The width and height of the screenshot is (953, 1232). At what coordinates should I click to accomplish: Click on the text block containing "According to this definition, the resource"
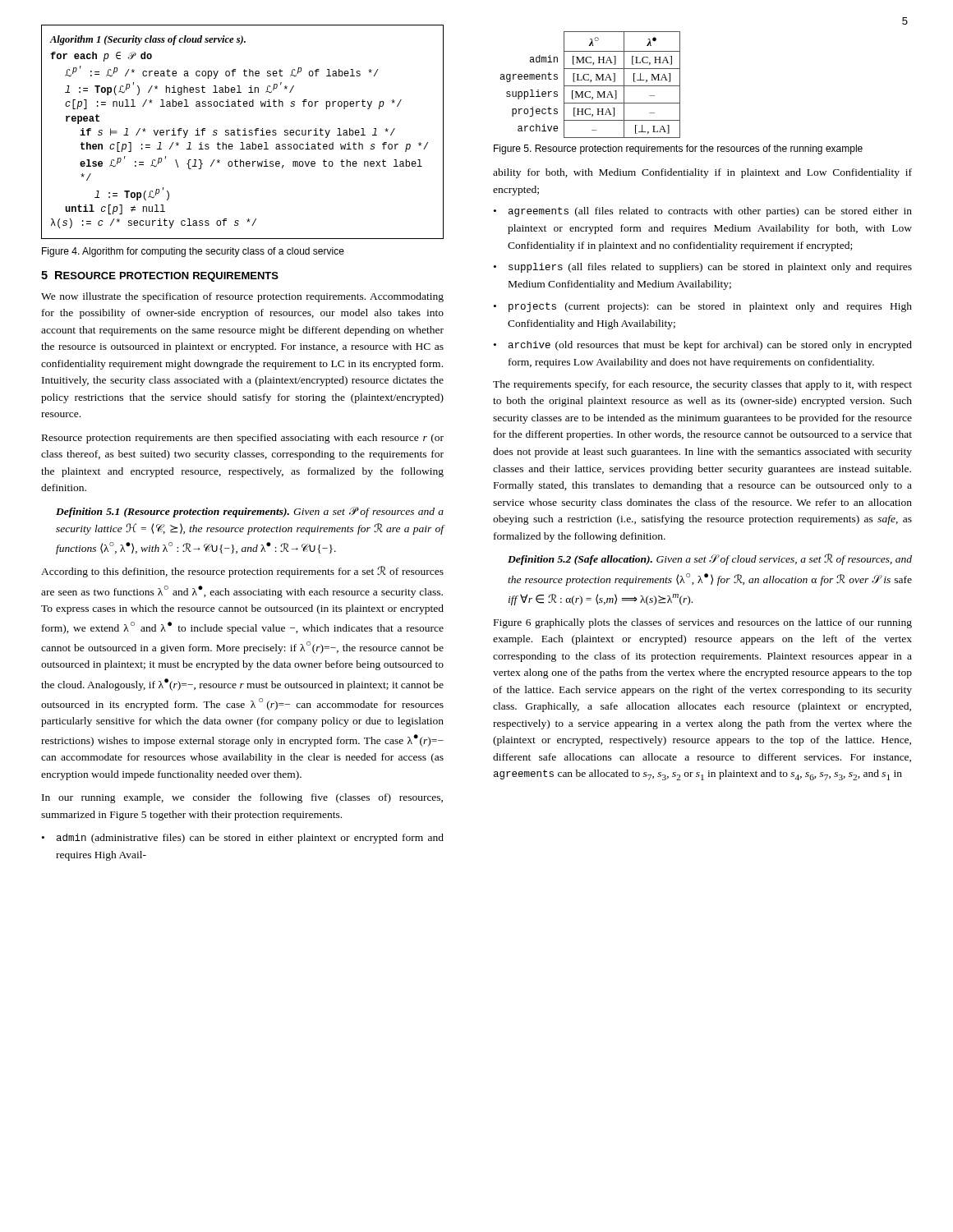coord(242,673)
